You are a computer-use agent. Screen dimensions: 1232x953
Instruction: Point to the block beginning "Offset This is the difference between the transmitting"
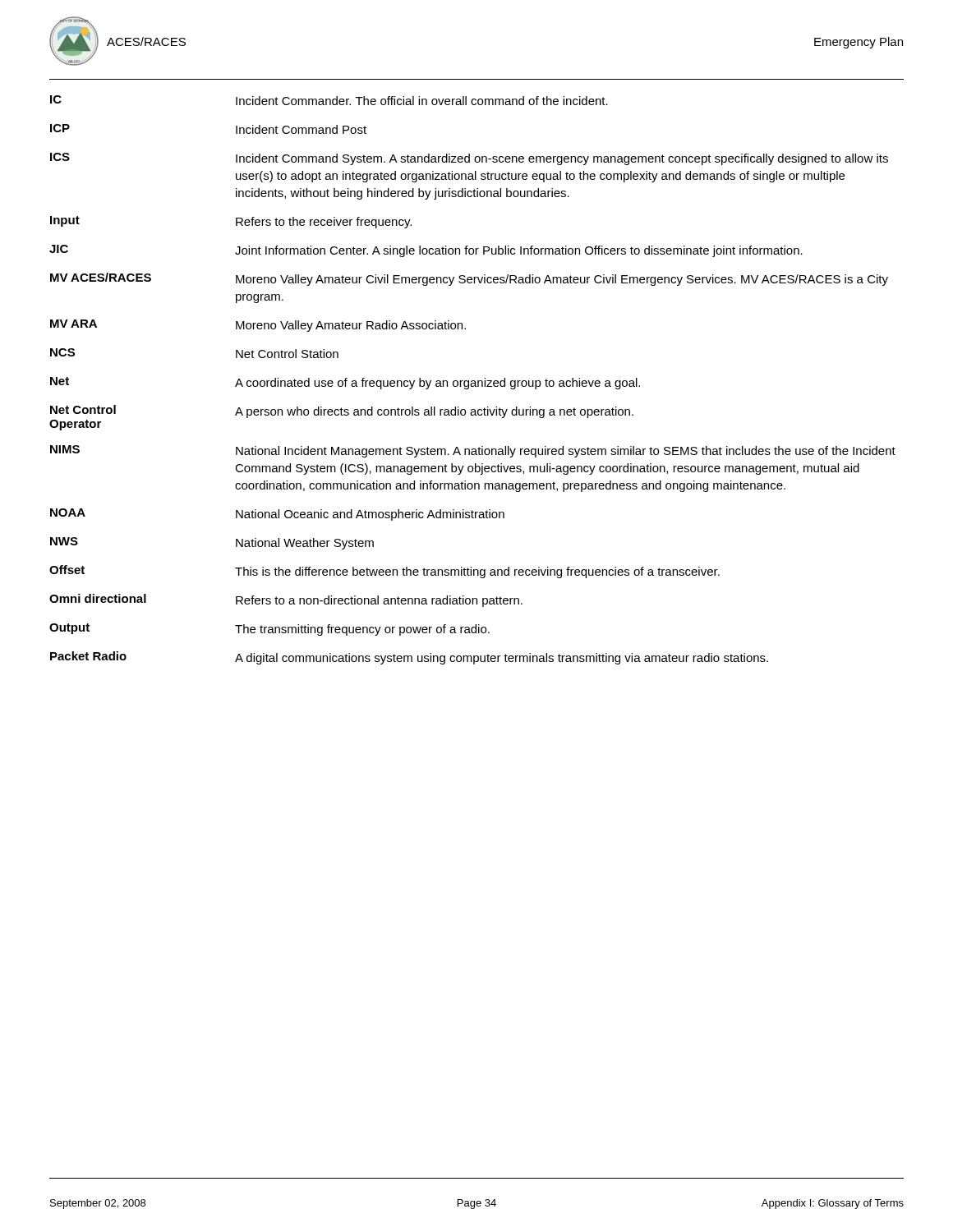(476, 571)
